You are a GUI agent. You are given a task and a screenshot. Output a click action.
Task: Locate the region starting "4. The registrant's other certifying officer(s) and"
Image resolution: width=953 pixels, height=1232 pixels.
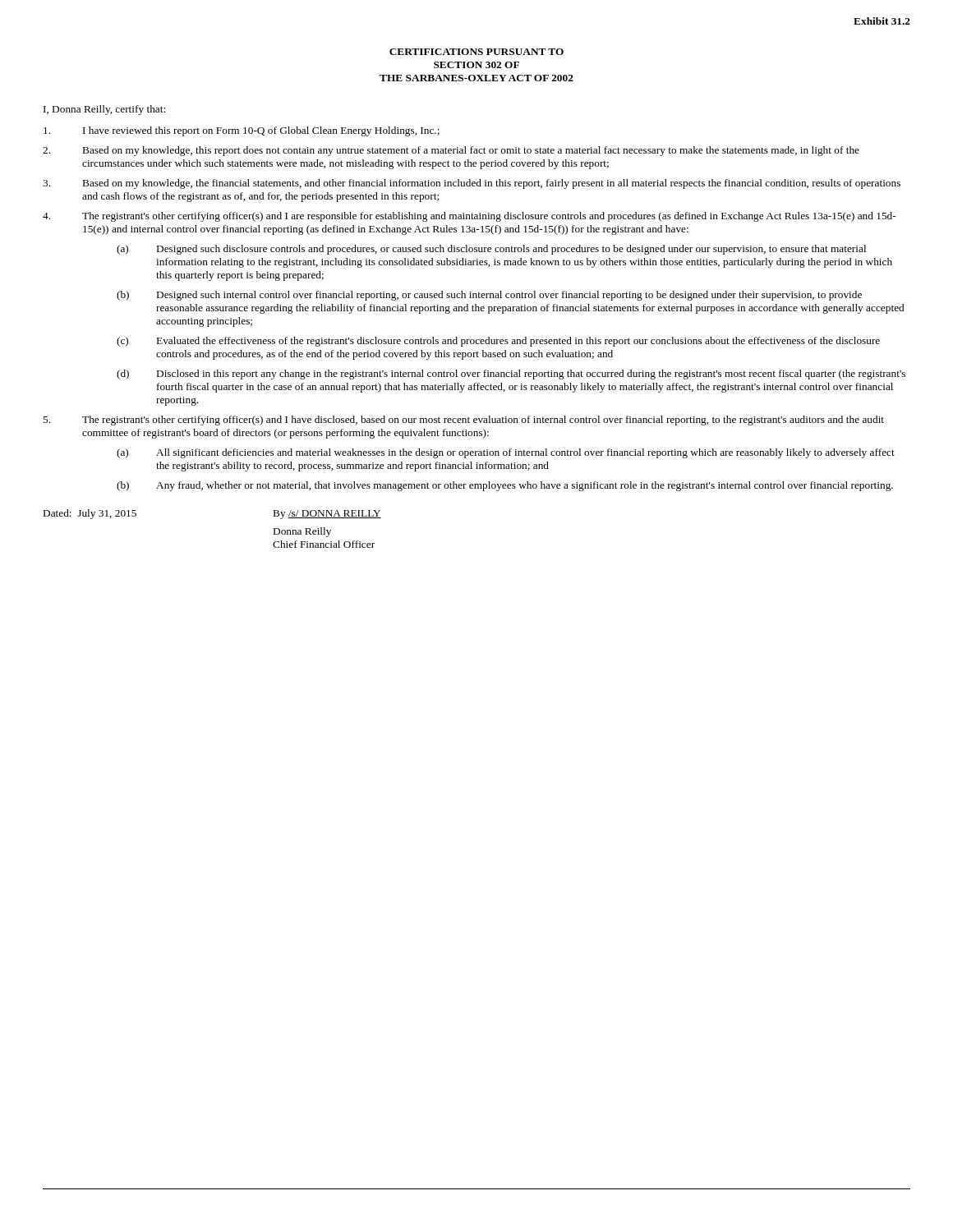coord(476,223)
